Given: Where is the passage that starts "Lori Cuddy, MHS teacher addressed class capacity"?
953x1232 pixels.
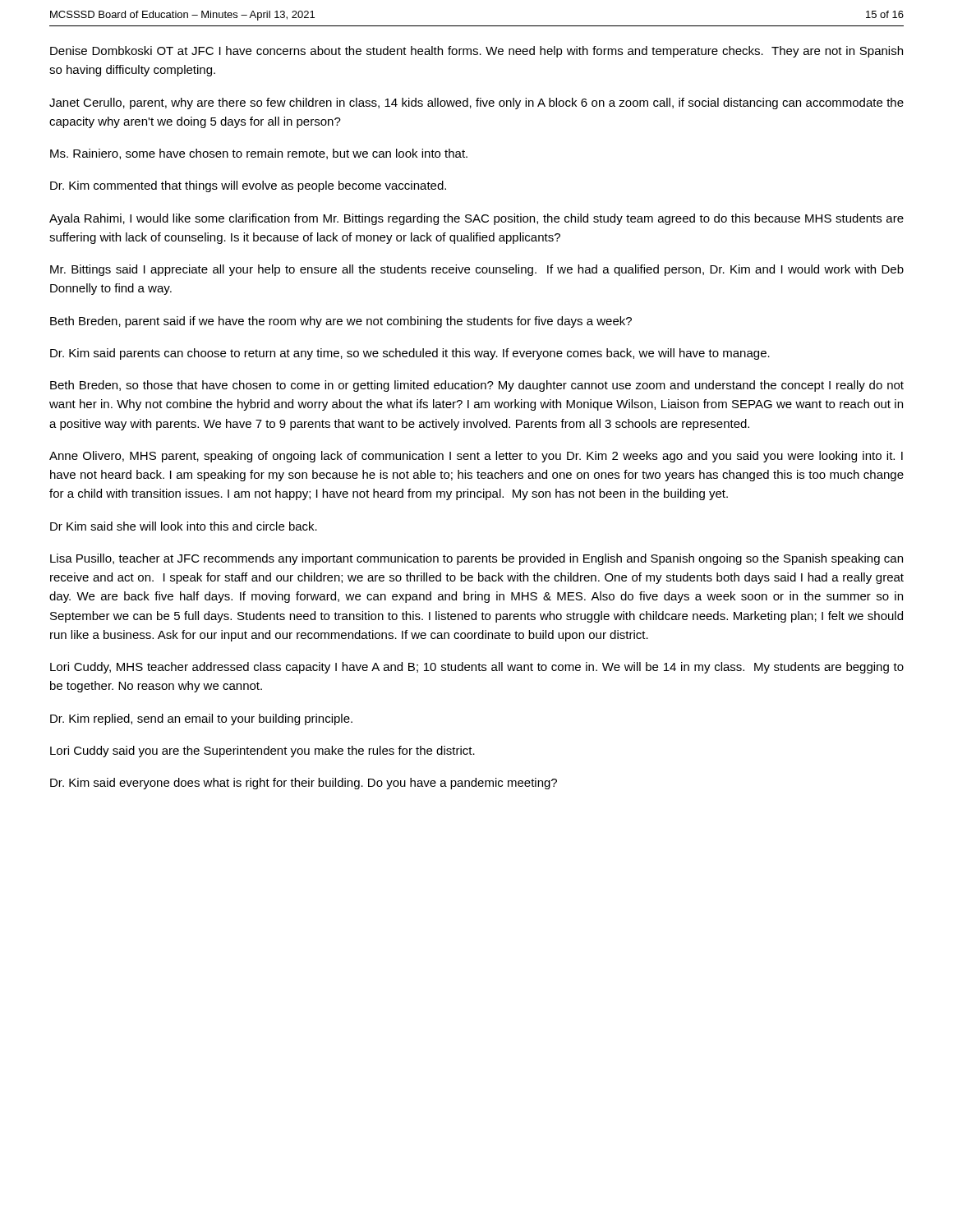Looking at the screenshot, I should pyautogui.click(x=476, y=676).
